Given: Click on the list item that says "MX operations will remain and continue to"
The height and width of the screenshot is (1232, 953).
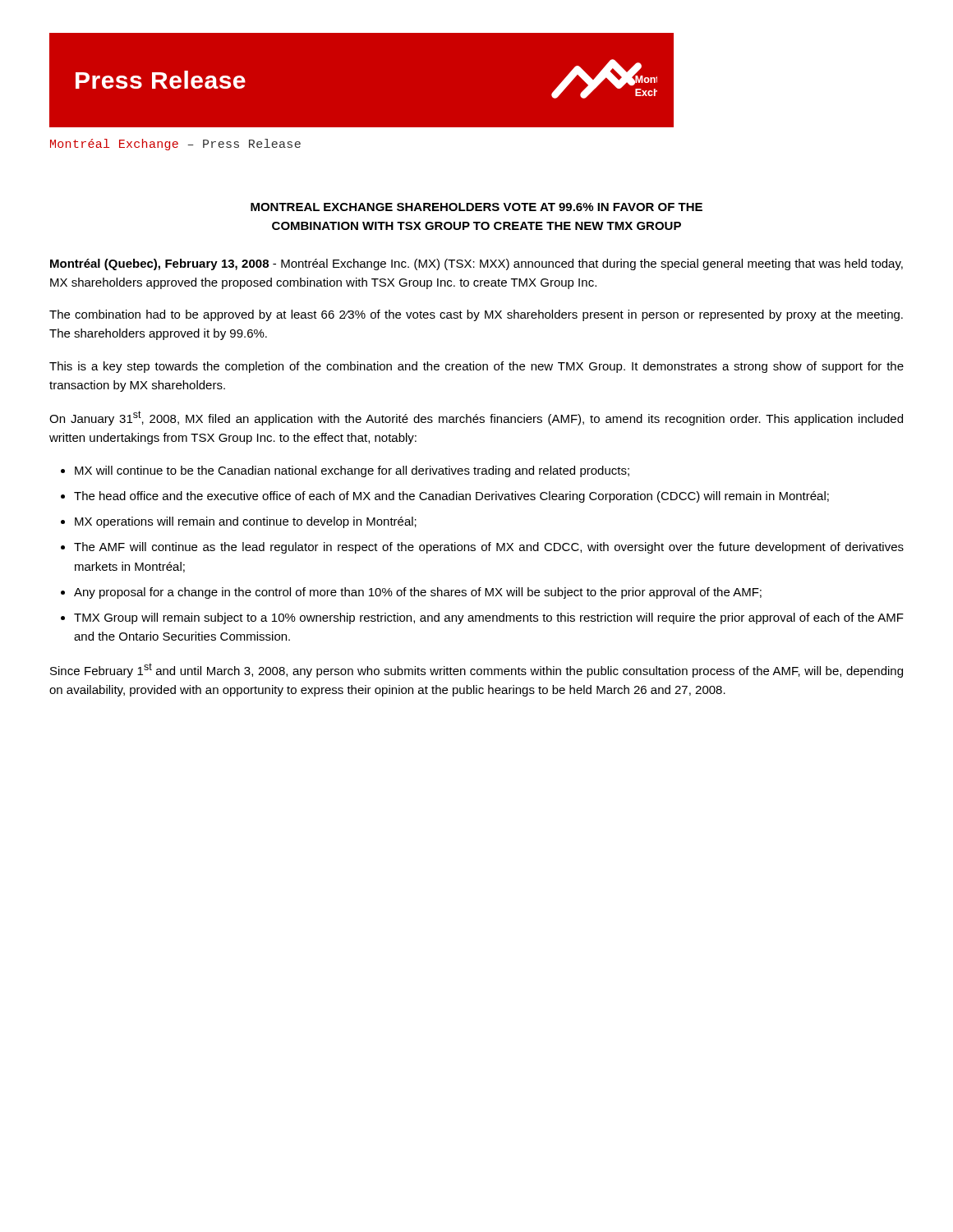Looking at the screenshot, I should [x=246, y=521].
